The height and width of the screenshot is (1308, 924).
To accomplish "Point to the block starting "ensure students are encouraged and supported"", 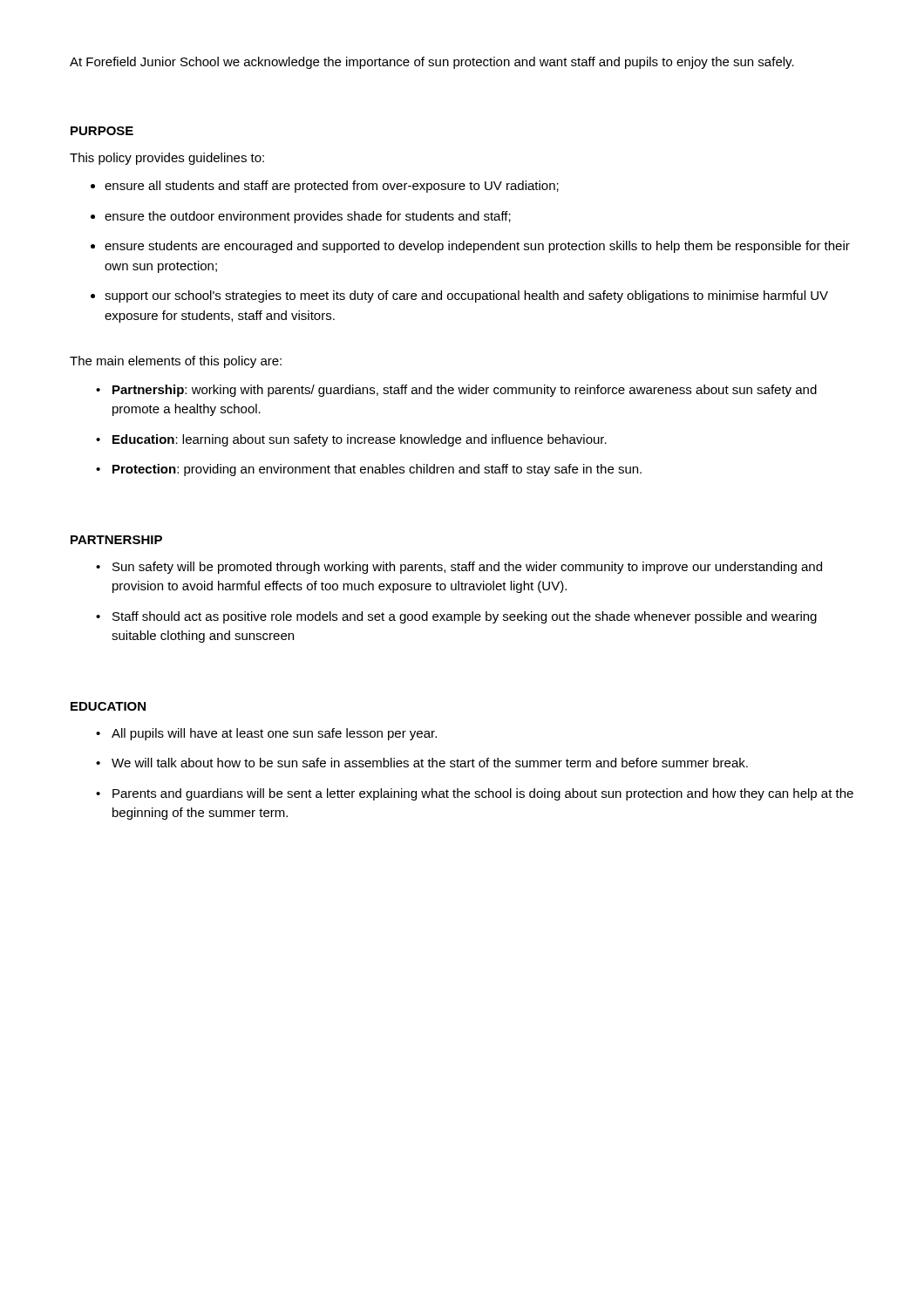I will click(x=477, y=255).
